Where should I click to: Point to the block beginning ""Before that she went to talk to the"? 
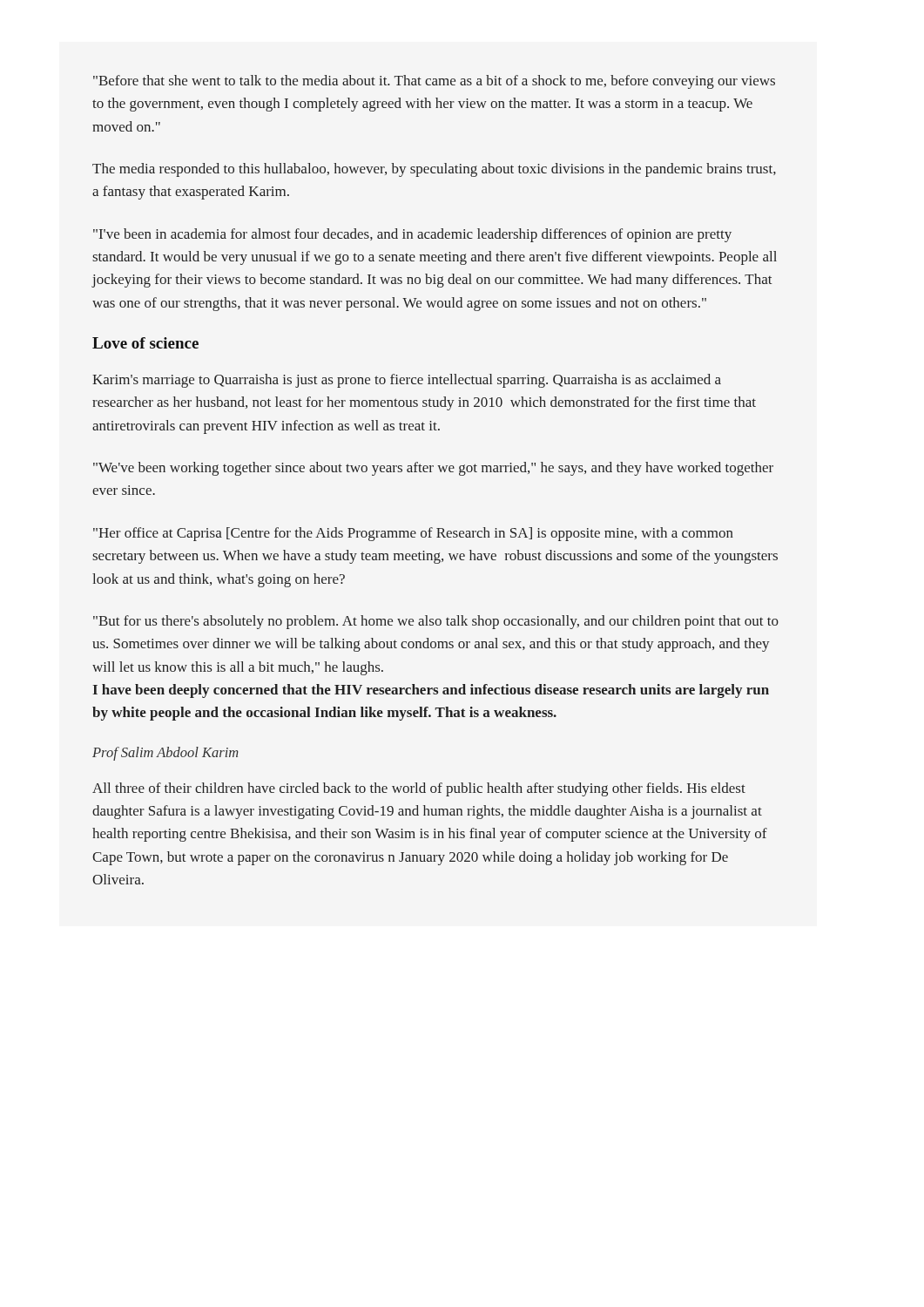coord(434,104)
